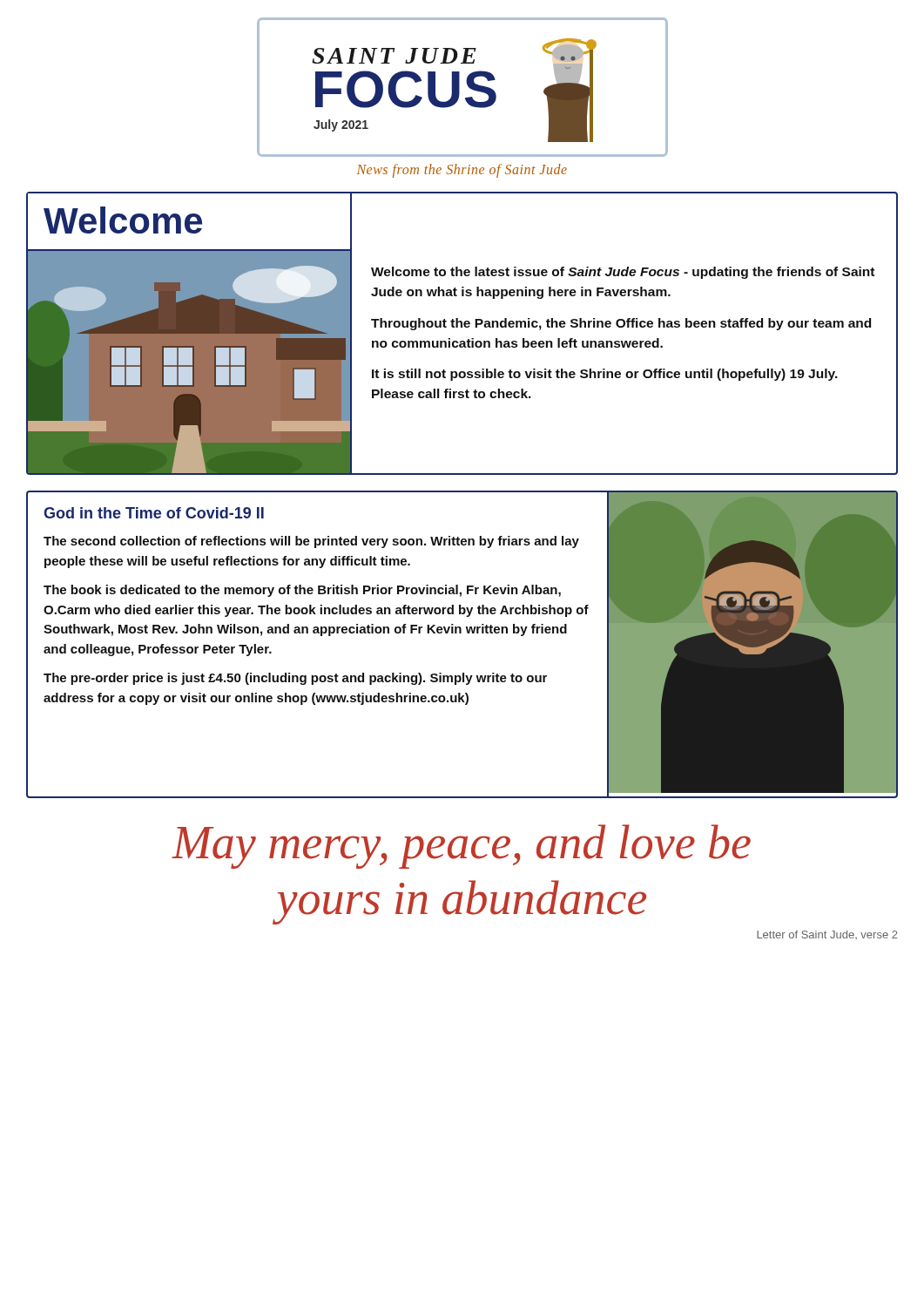This screenshot has width=924, height=1307.
Task: Locate the block of text that opens with "Welcome to the latest"
Action: pyautogui.click(x=626, y=333)
